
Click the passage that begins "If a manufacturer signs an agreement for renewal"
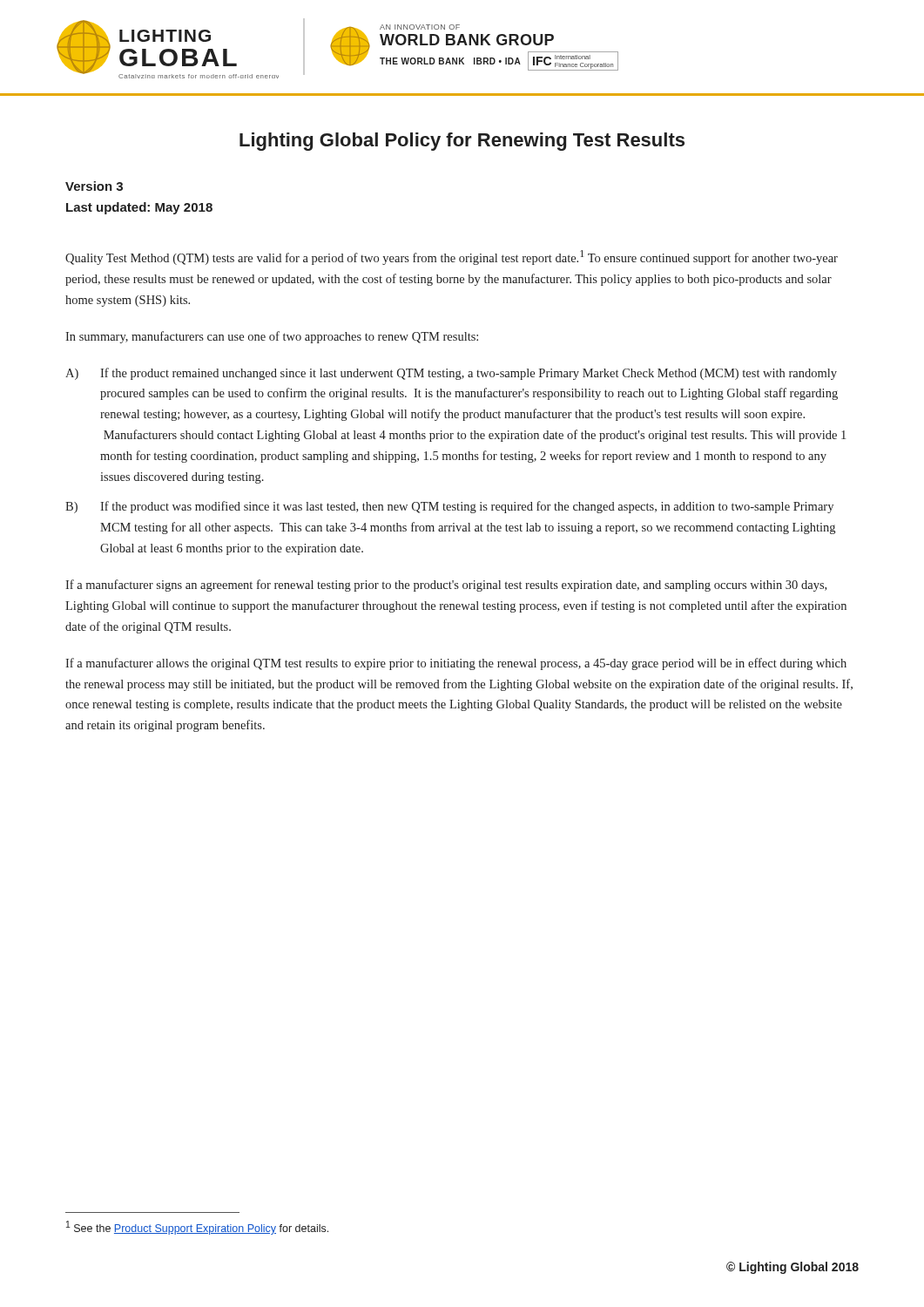[x=456, y=605]
